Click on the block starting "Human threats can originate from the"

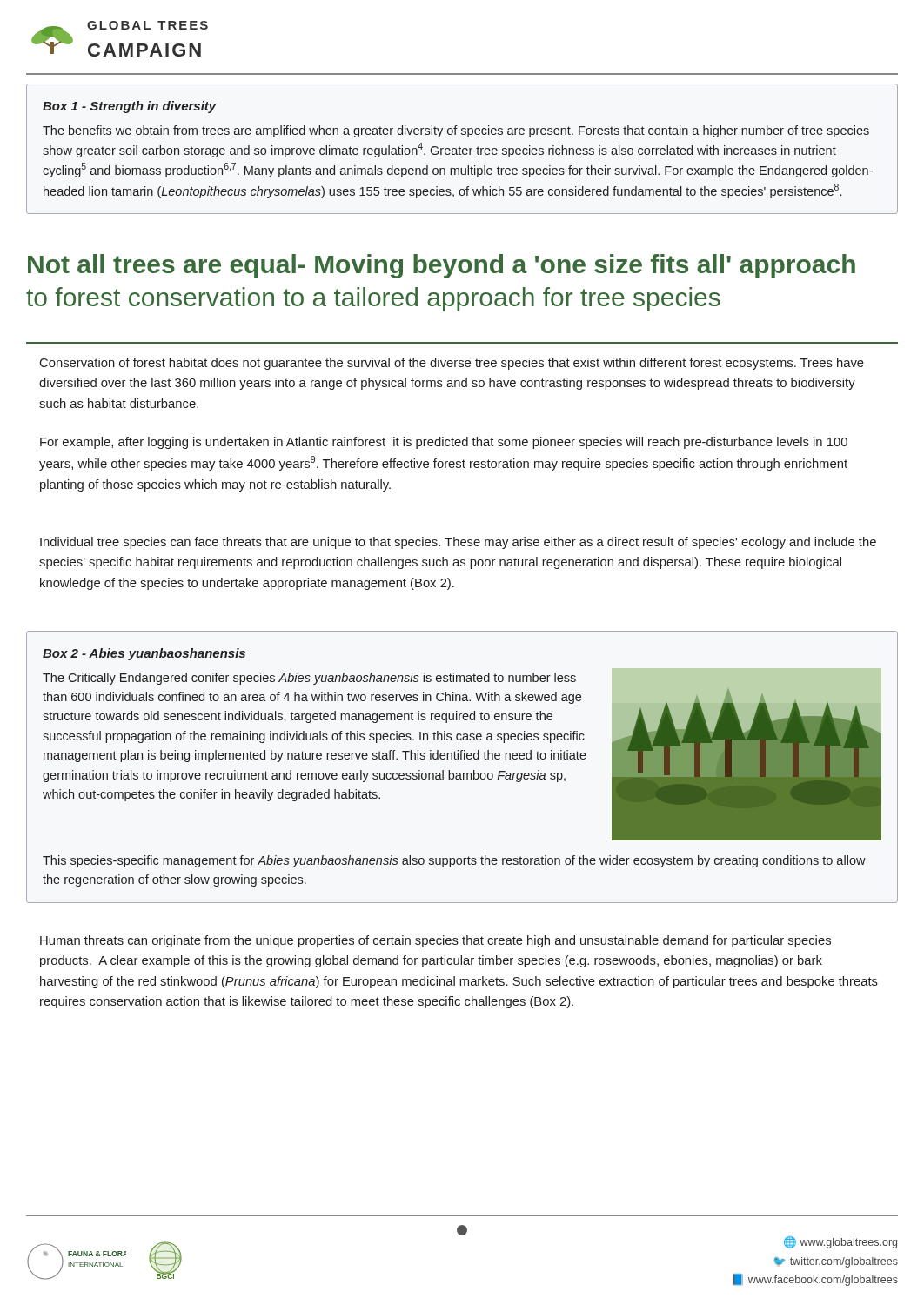462,972
